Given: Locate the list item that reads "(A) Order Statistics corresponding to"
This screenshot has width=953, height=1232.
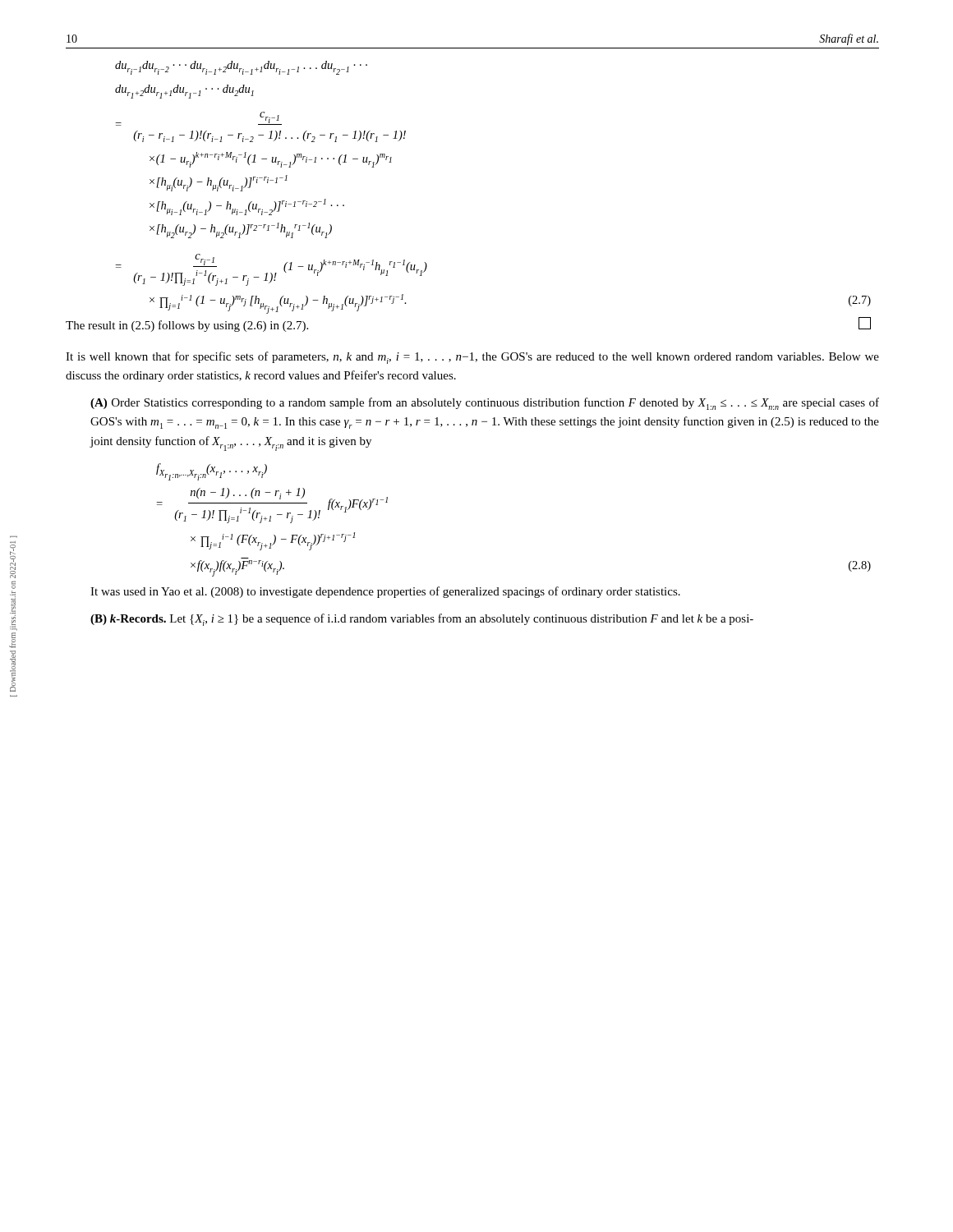Looking at the screenshot, I should click(485, 404).
